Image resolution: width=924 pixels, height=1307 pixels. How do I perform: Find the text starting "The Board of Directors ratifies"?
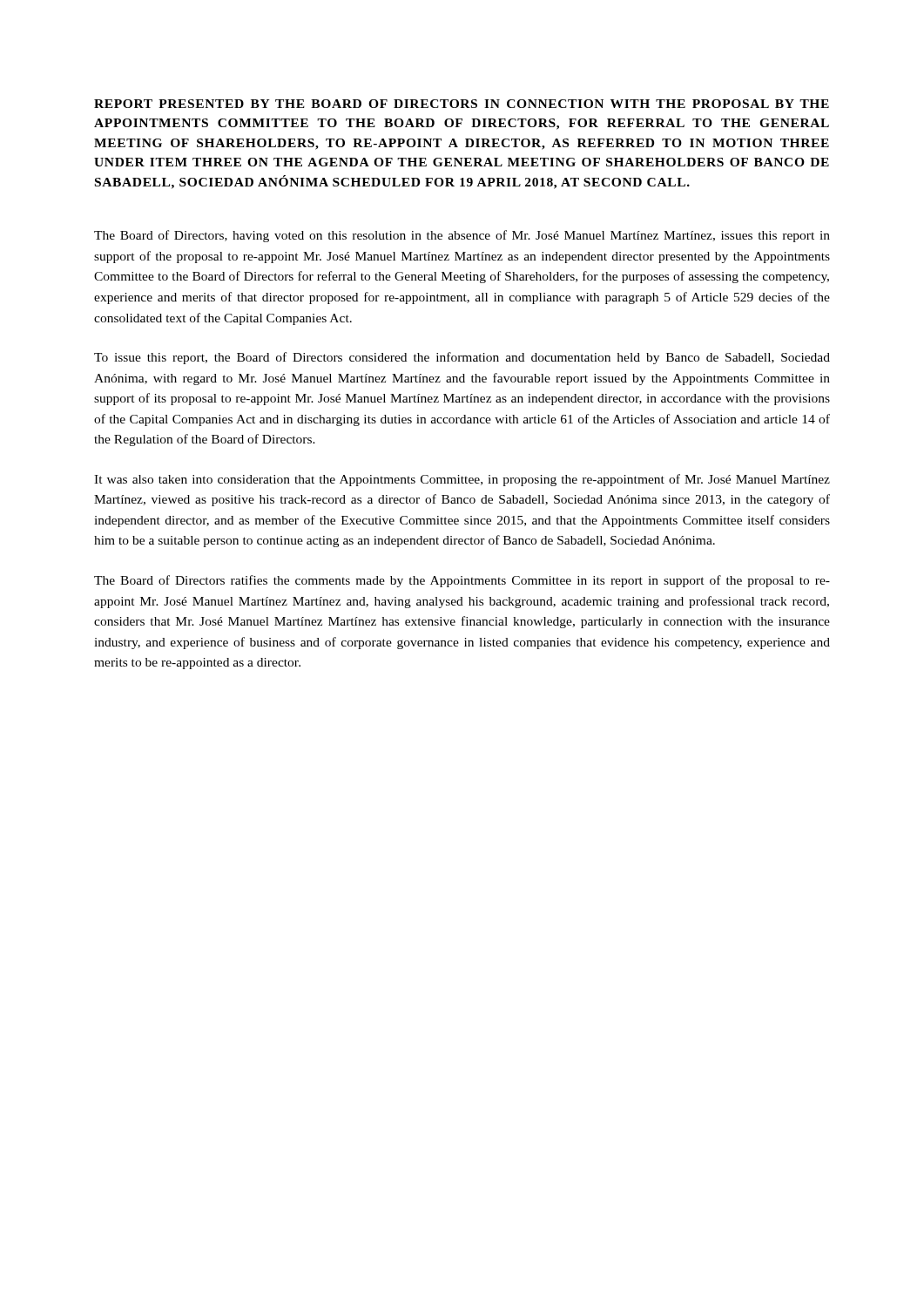click(462, 621)
